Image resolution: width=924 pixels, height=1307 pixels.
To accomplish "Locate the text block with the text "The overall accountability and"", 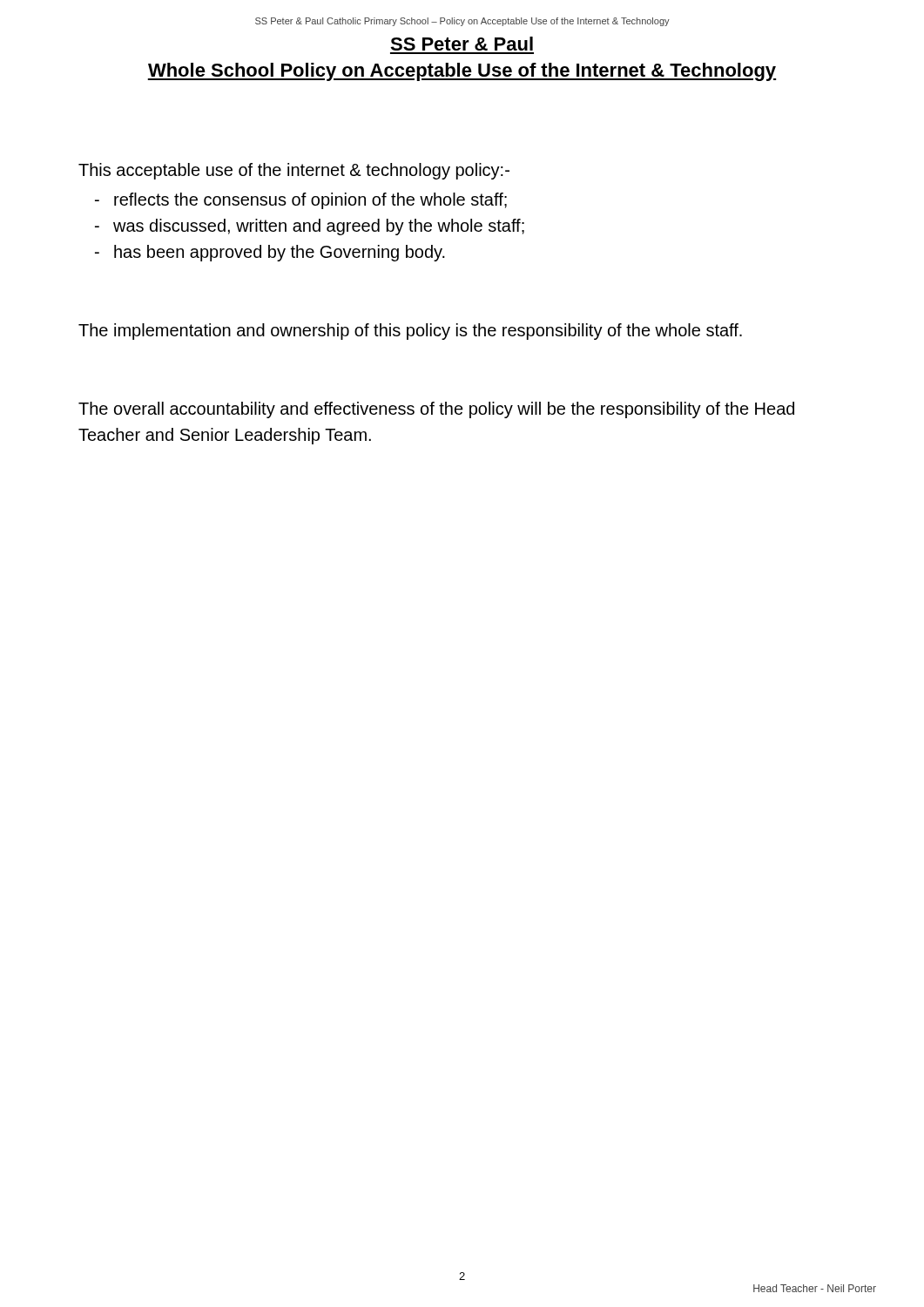I will coord(437,422).
